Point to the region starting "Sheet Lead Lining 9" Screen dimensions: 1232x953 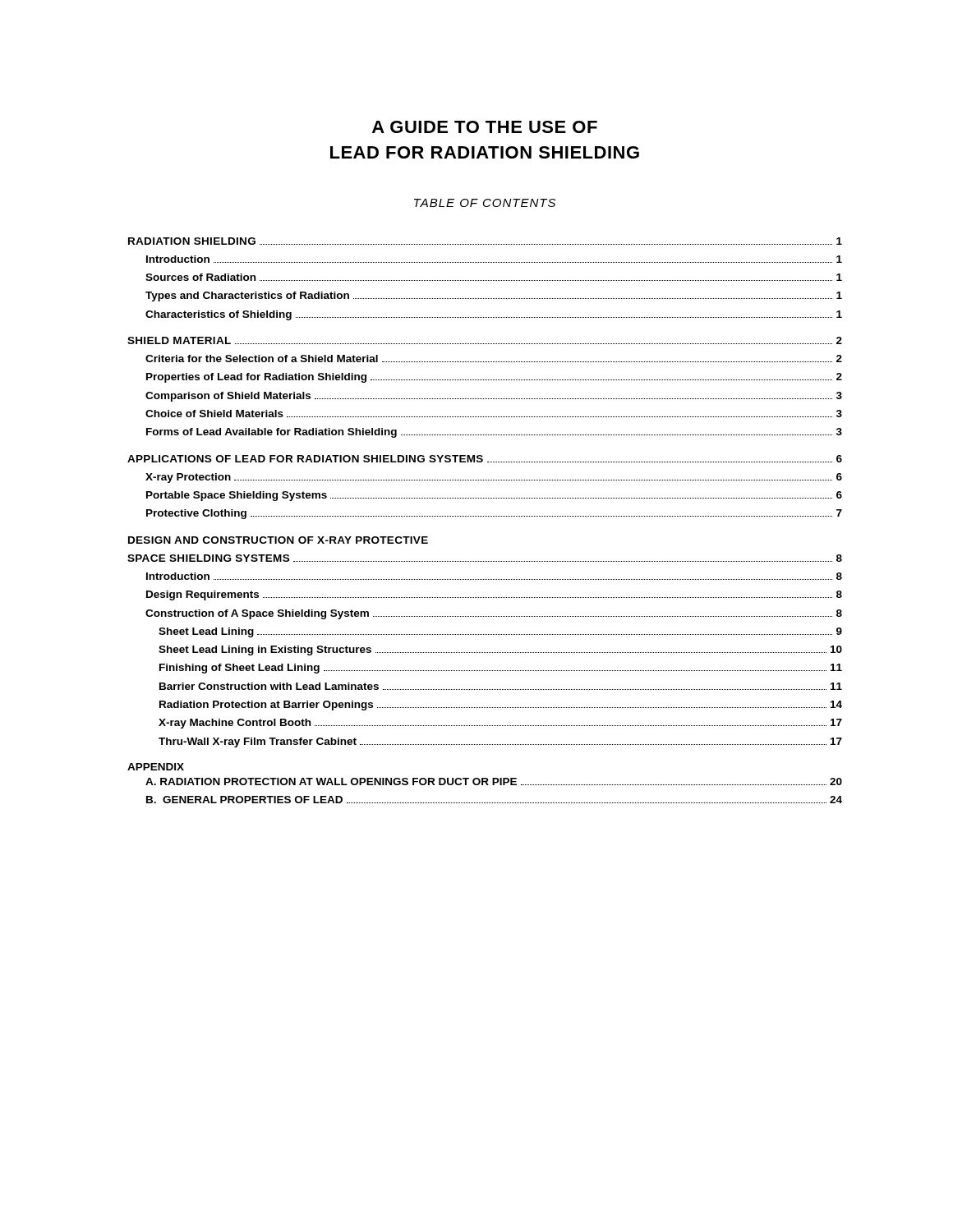pyautogui.click(x=485, y=632)
